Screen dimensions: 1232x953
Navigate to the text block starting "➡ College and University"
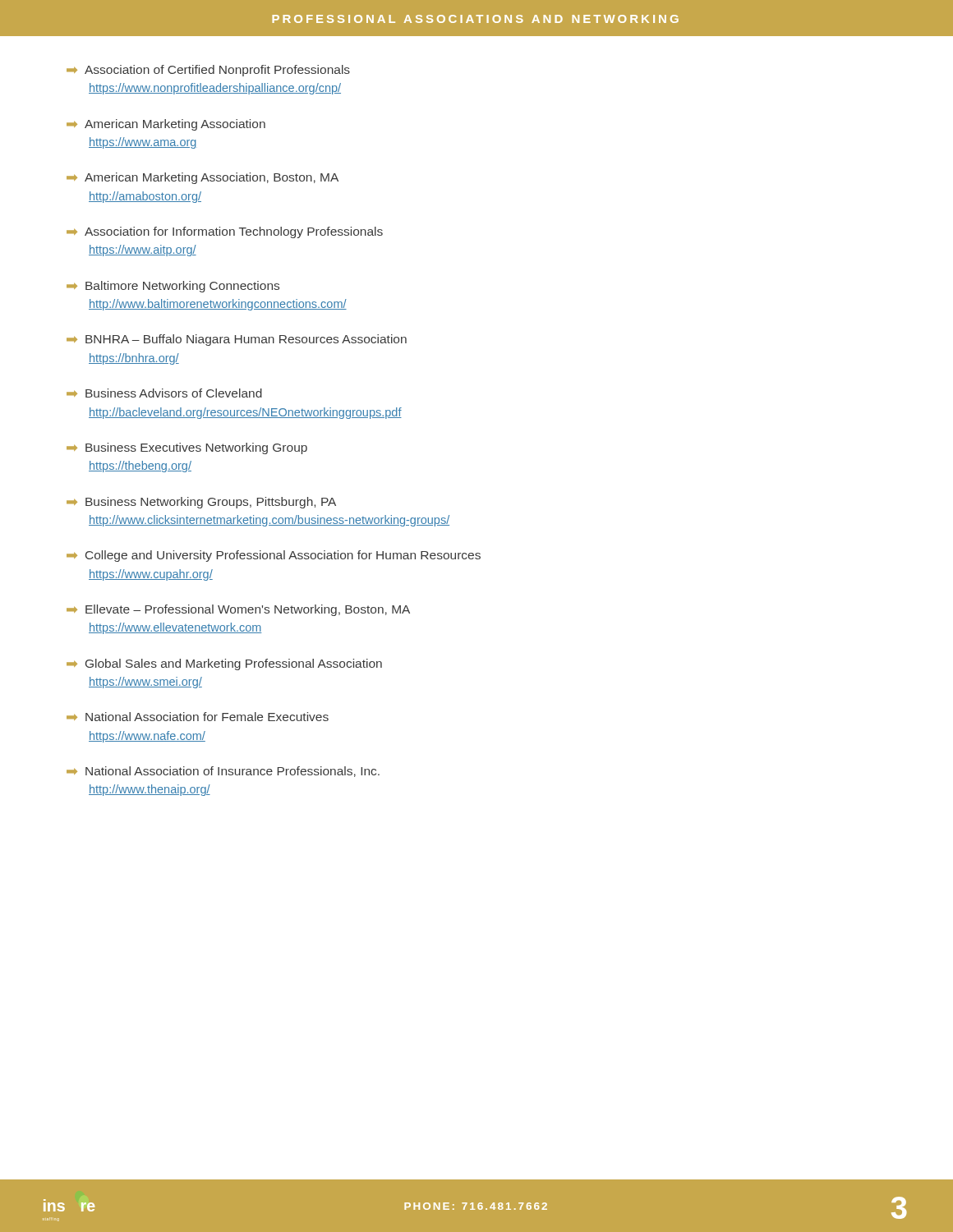[x=476, y=564]
